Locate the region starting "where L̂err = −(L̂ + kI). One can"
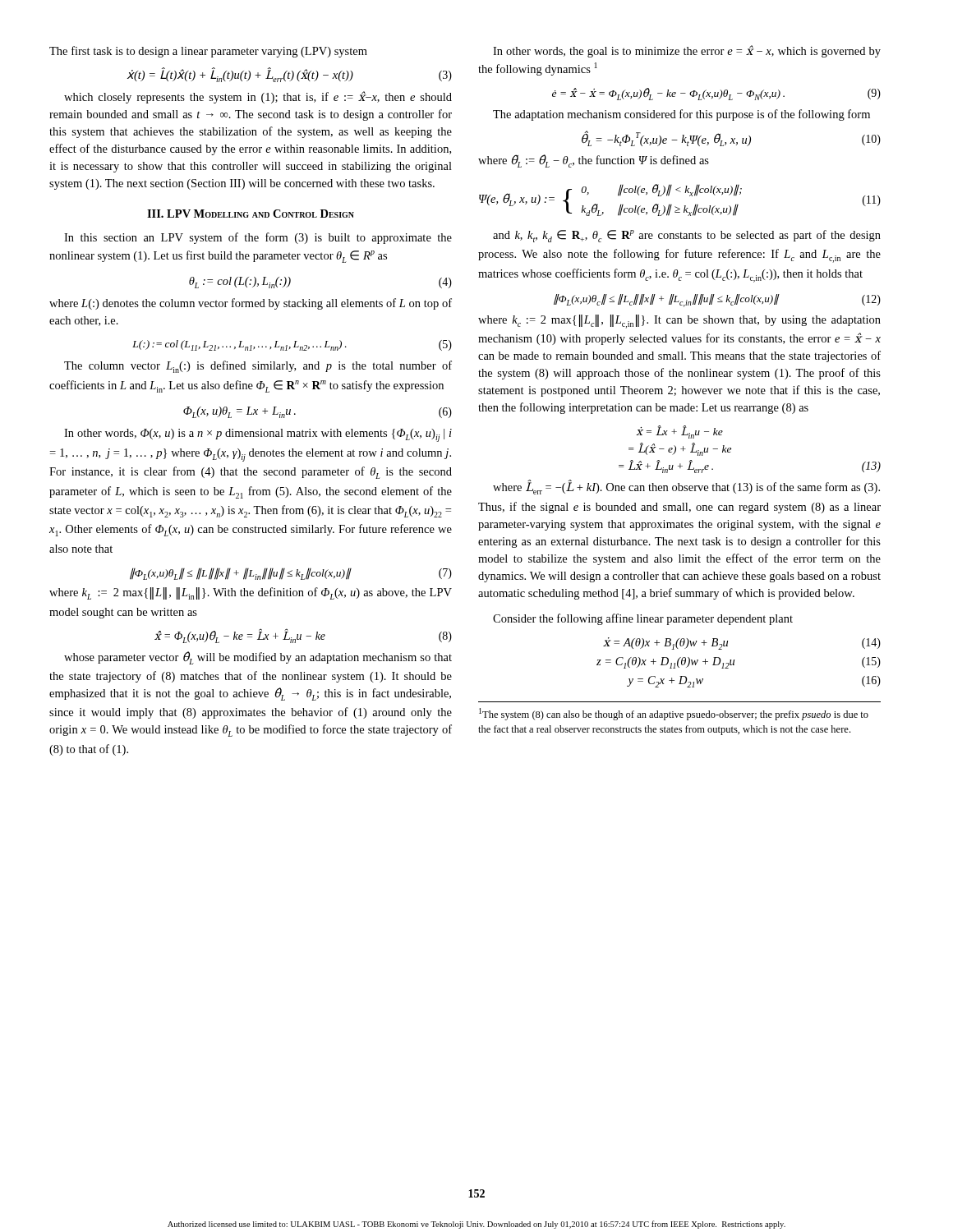 679,540
